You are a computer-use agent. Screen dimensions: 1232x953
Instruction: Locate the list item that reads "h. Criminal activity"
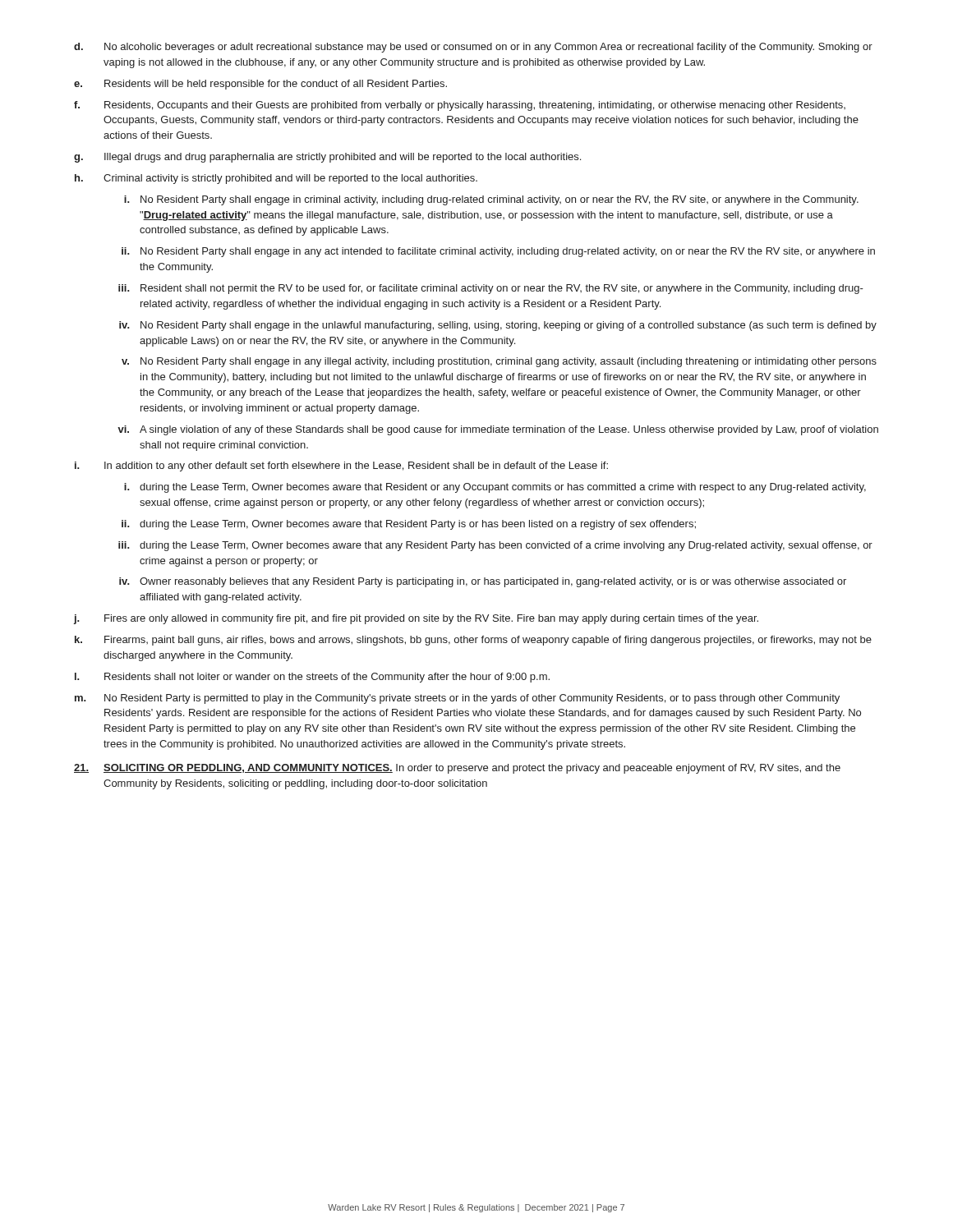476,179
